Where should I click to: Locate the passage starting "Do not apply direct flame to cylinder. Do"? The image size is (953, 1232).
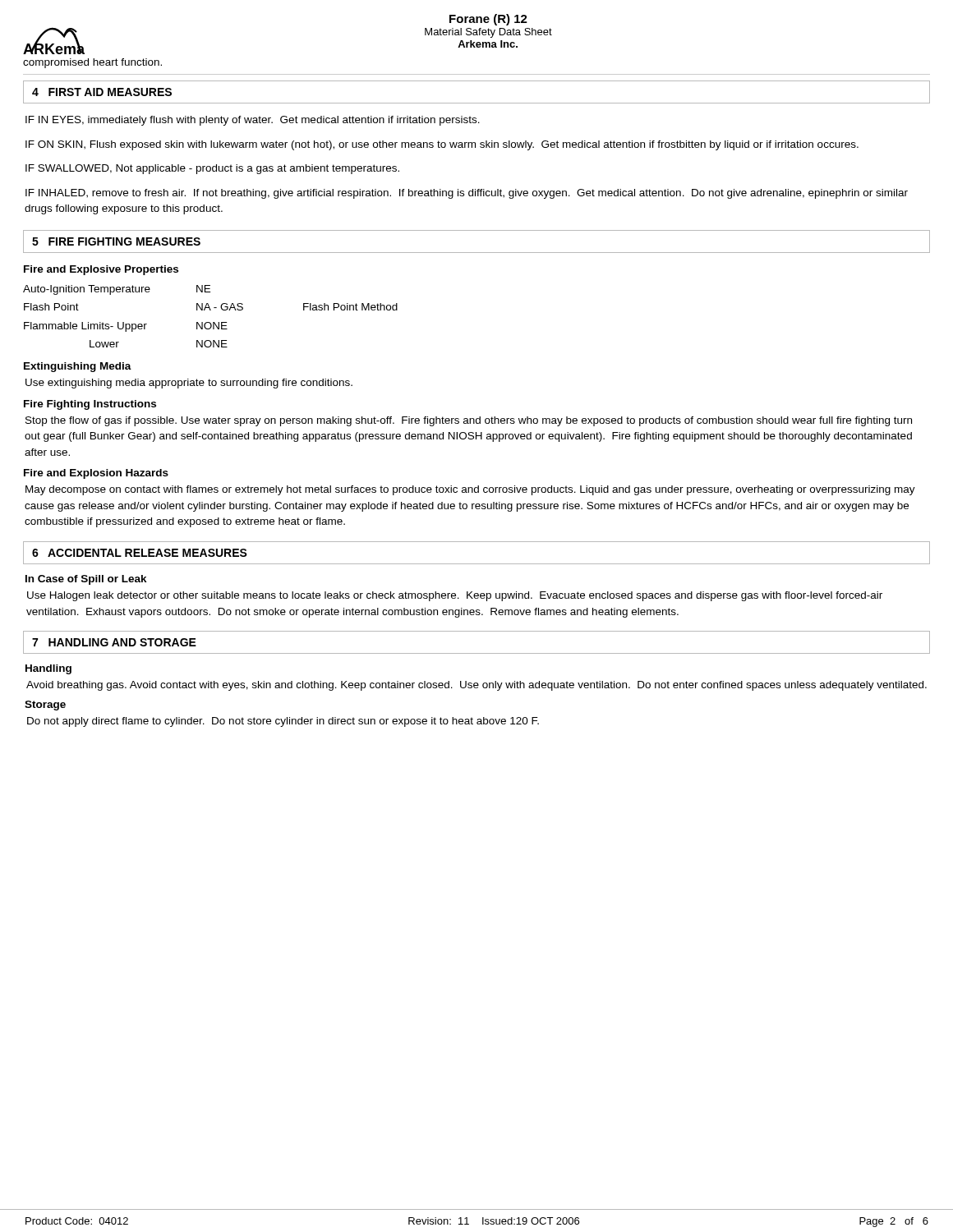283,720
